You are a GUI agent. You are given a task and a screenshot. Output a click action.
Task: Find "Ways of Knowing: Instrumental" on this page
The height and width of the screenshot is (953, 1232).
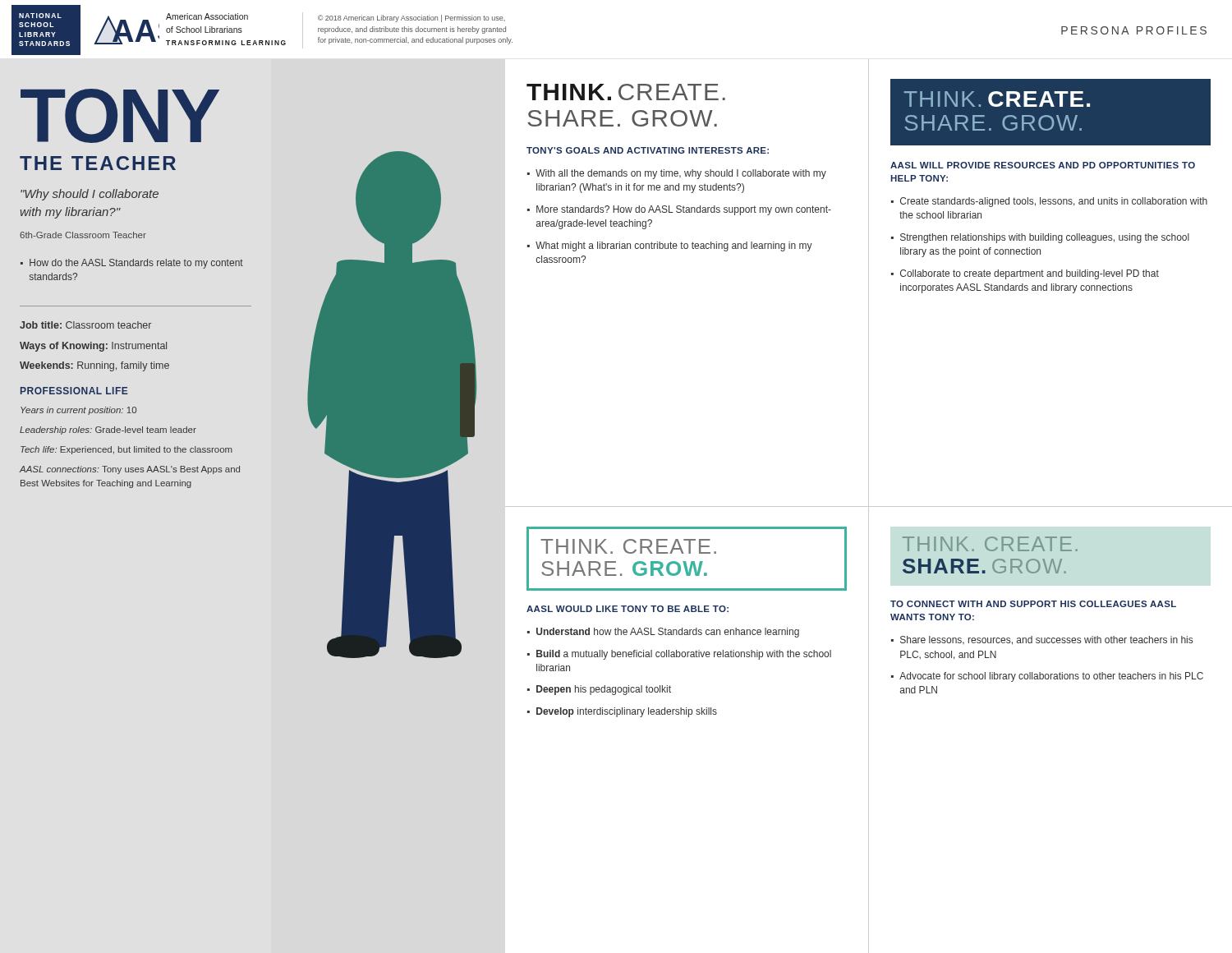pos(94,346)
